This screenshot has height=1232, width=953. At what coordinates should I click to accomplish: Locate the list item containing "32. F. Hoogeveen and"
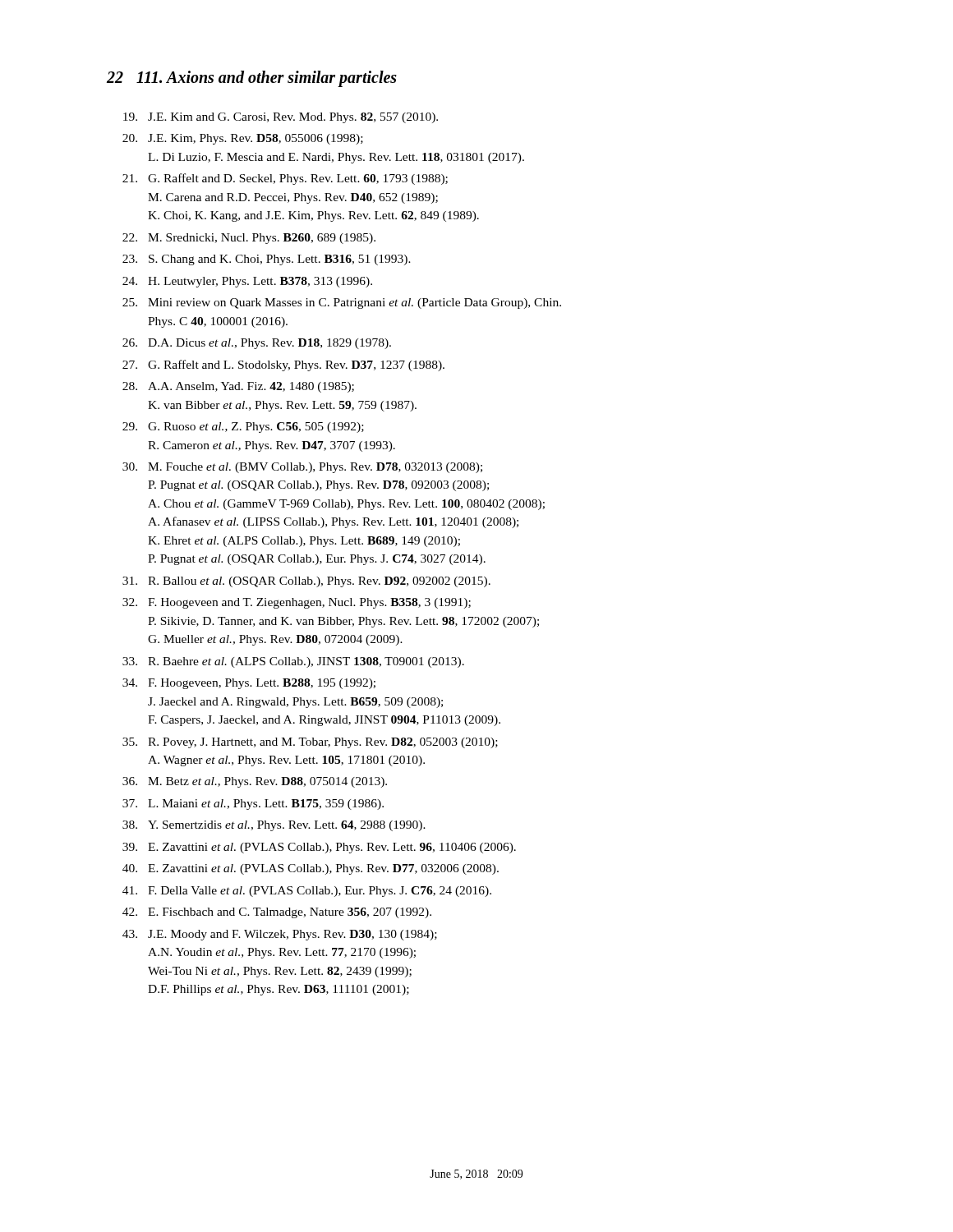(x=485, y=621)
